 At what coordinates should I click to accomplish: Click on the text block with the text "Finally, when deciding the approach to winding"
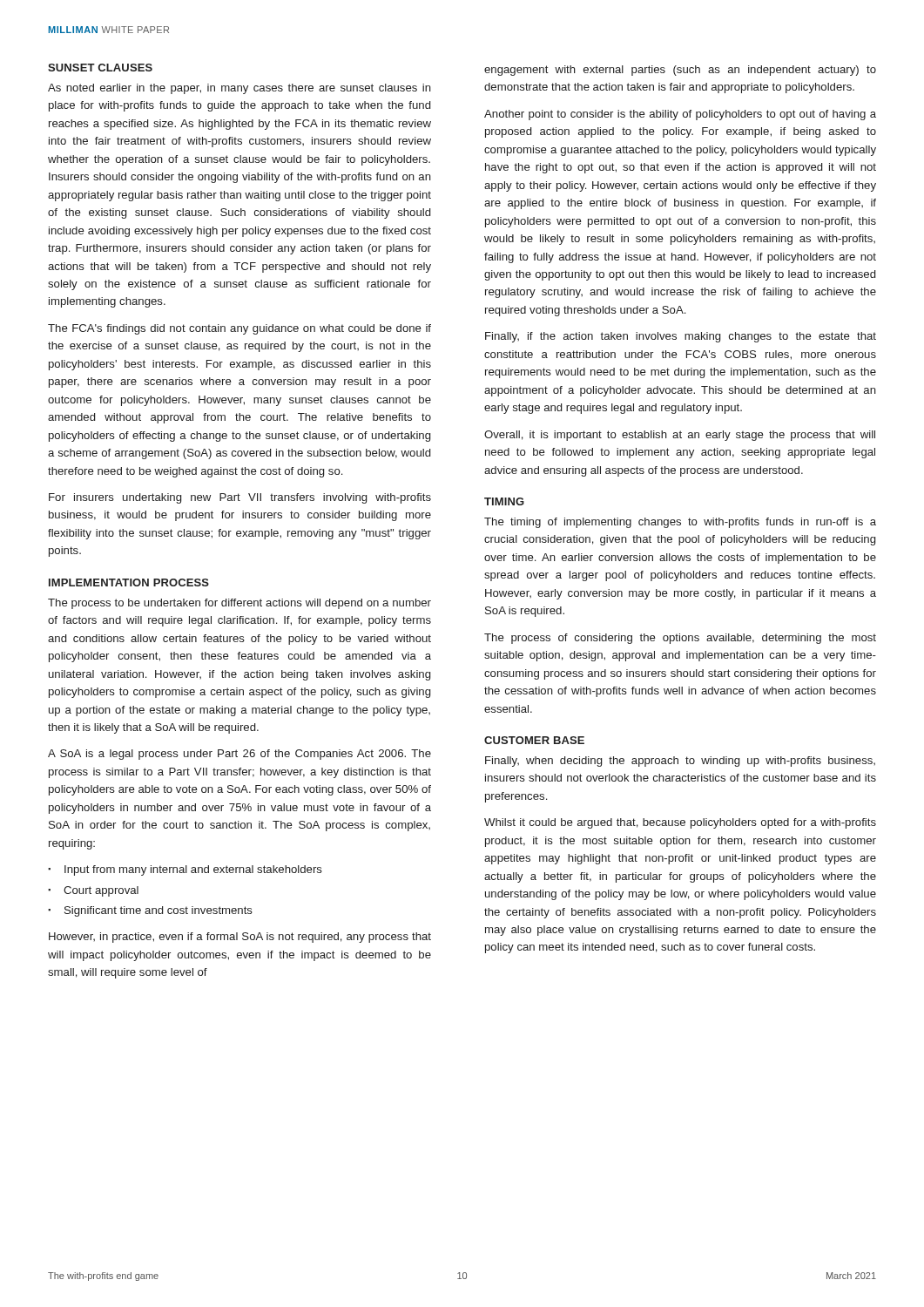pos(680,778)
